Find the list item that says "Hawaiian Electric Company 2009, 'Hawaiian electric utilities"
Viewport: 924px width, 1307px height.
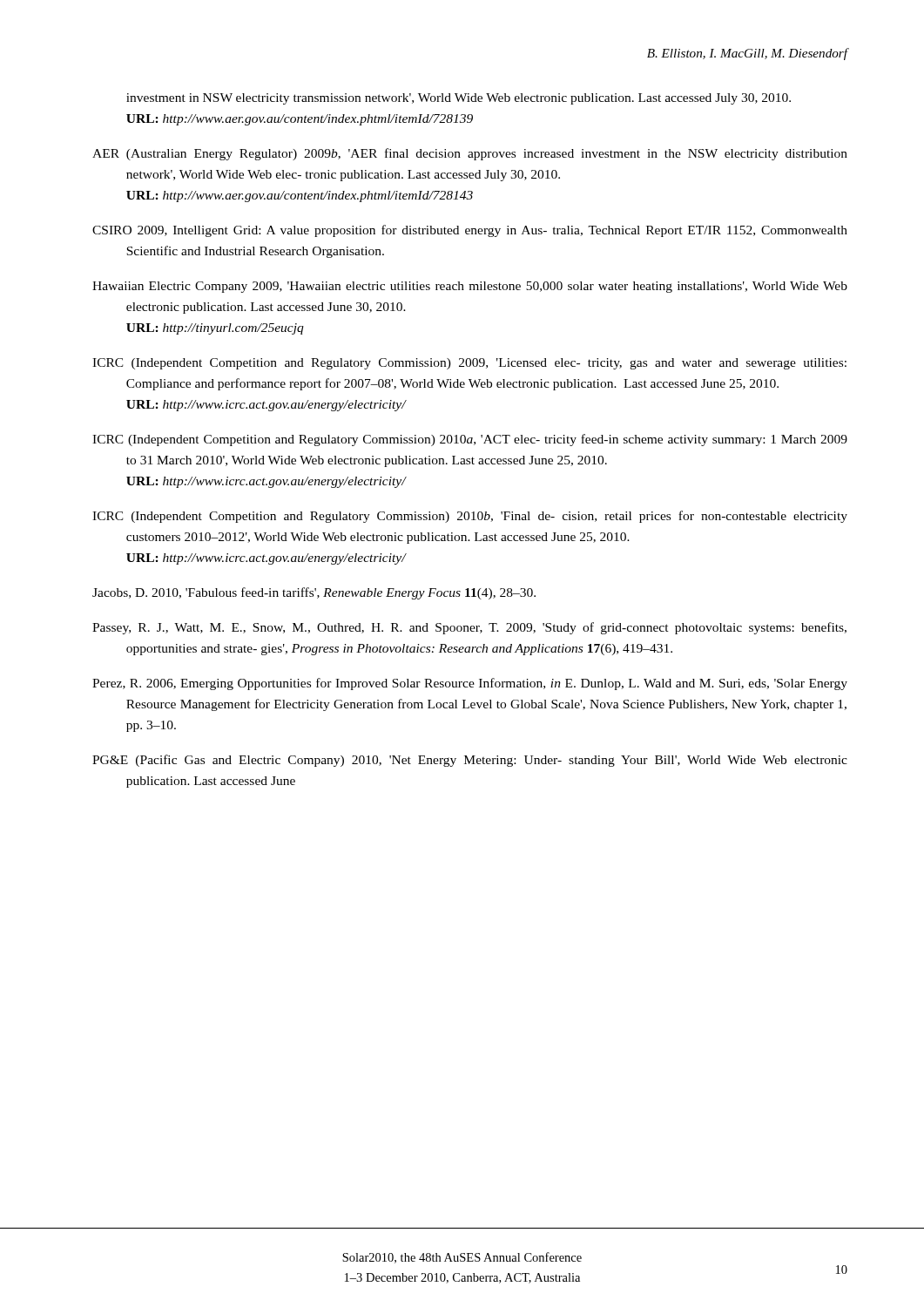pyautogui.click(x=470, y=287)
